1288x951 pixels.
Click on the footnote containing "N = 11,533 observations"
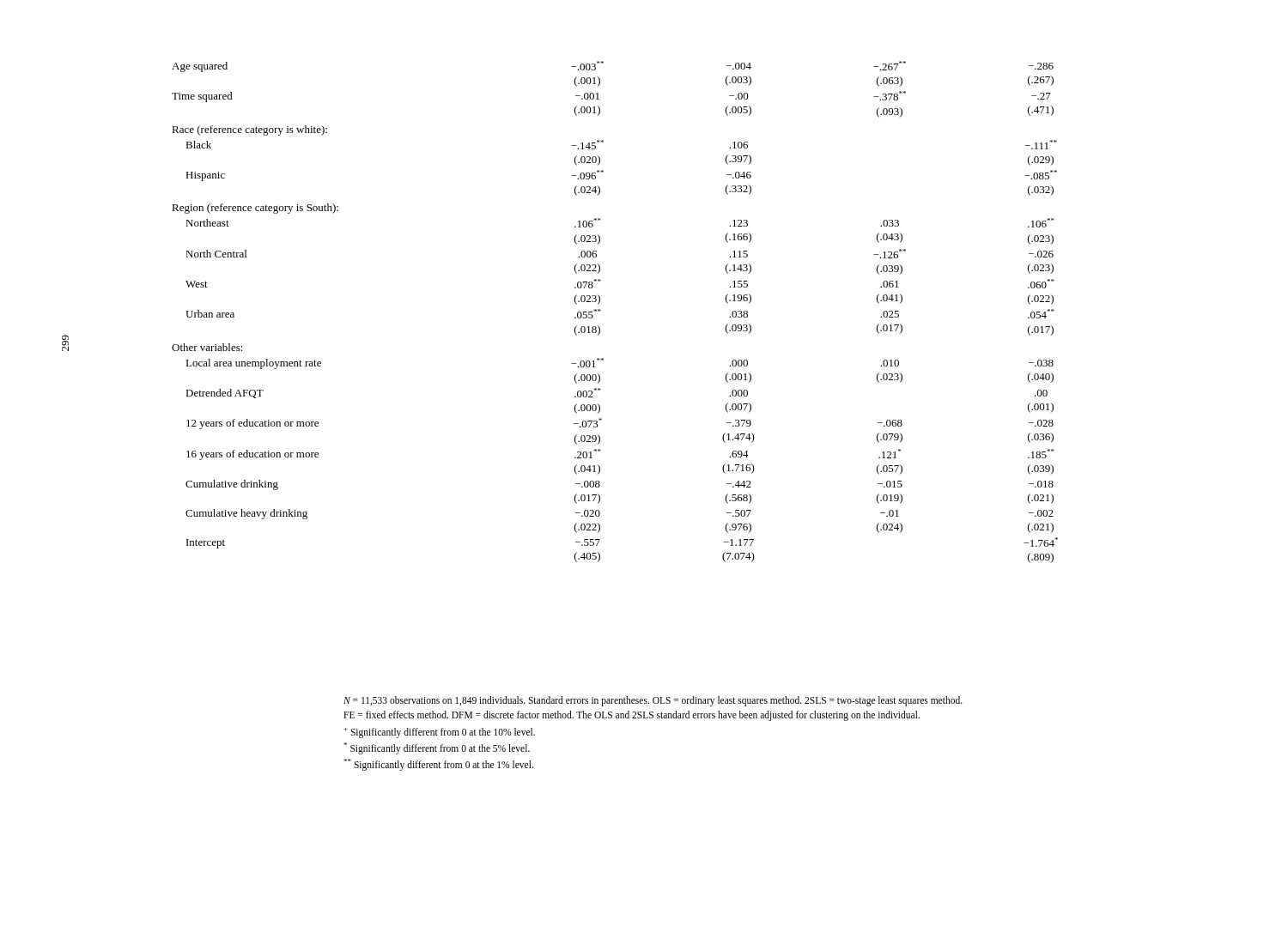click(653, 701)
